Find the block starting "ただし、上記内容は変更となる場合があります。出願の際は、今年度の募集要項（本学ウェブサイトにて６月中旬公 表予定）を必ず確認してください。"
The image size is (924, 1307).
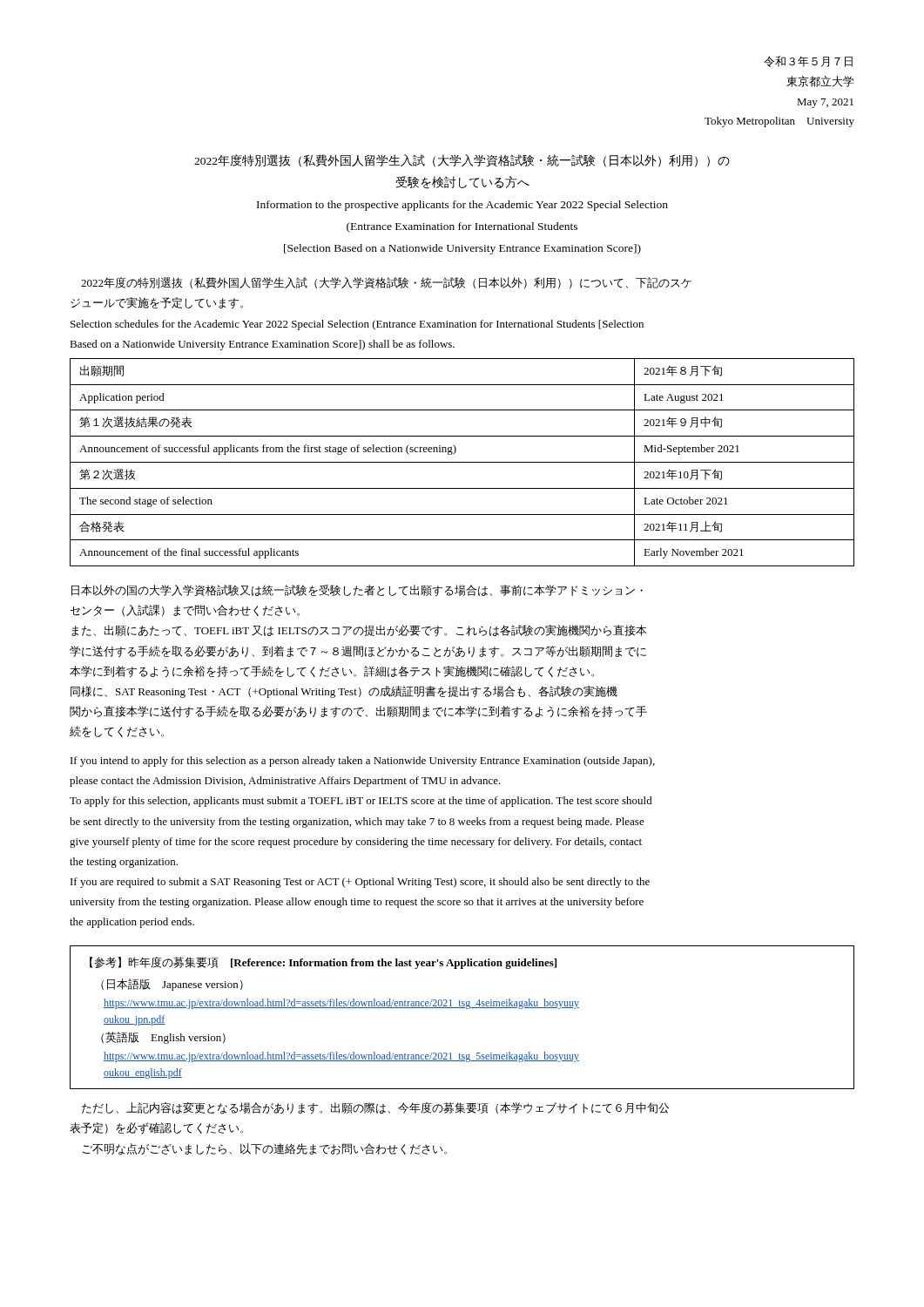(x=370, y=1118)
